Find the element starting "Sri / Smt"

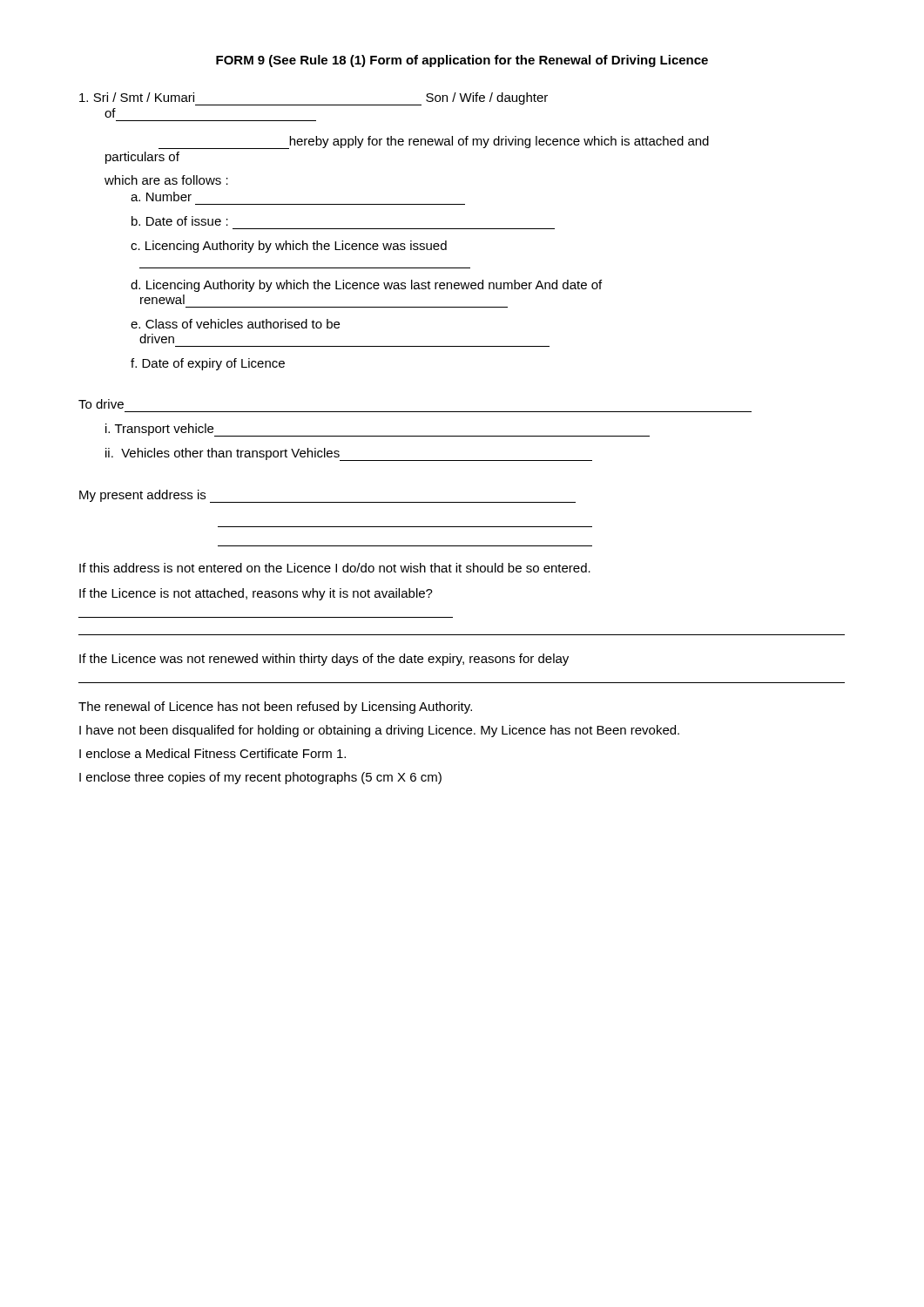pos(313,105)
